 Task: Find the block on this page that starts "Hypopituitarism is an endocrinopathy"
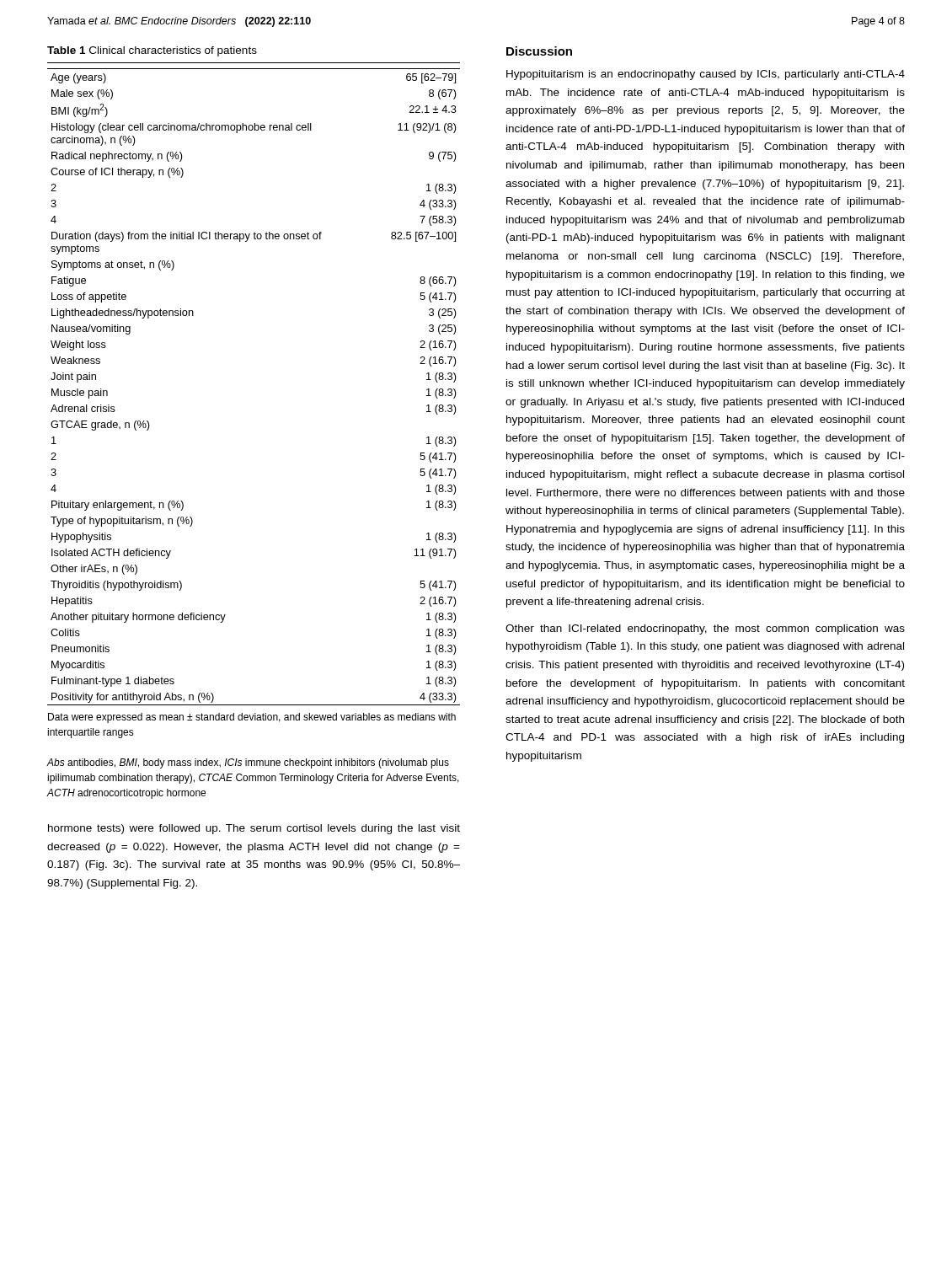(705, 415)
